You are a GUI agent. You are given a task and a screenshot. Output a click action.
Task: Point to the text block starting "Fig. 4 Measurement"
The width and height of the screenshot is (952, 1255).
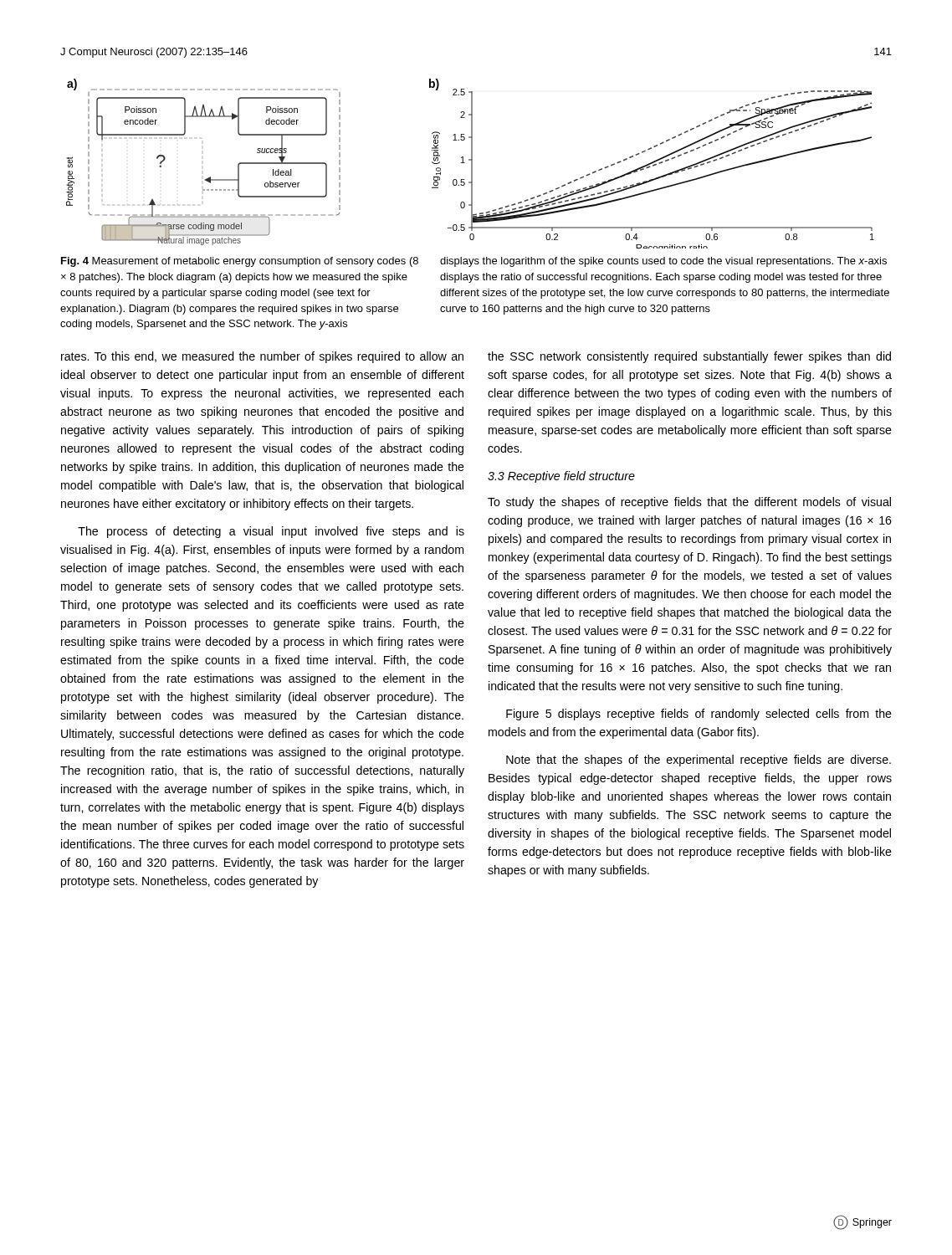239,292
